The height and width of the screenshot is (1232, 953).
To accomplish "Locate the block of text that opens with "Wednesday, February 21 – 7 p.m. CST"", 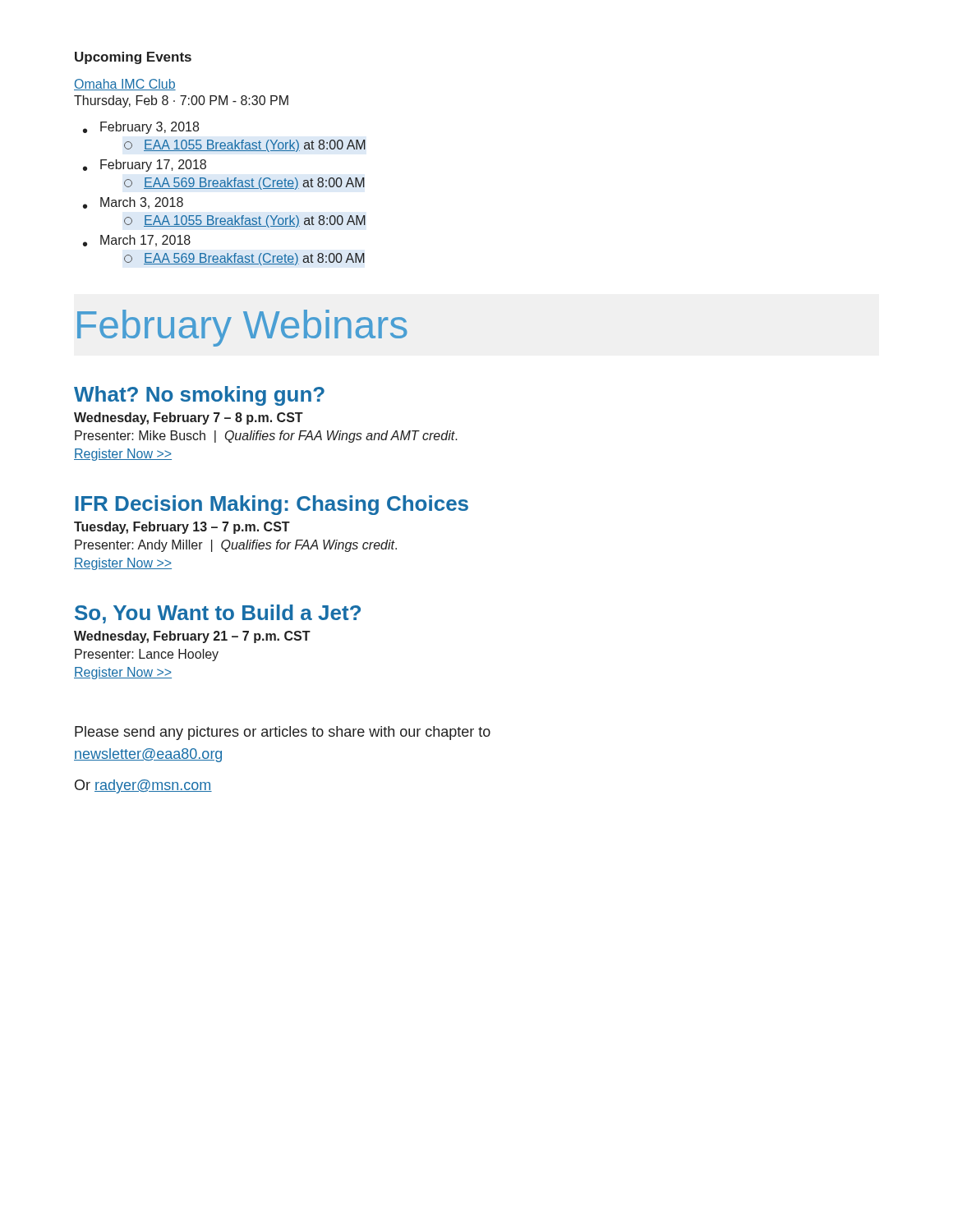I will click(x=192, y=637).
